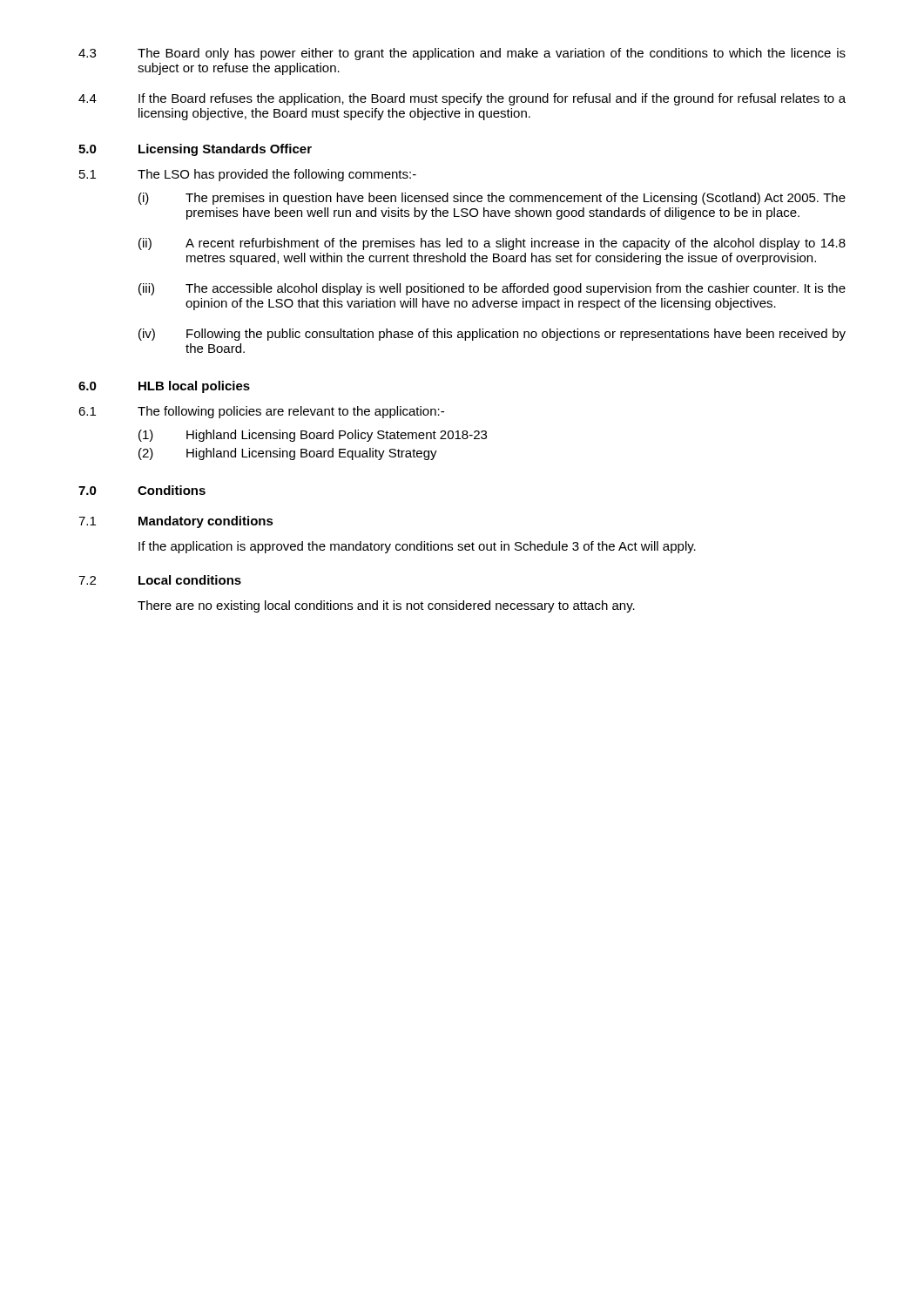924x1307 pixels.
Task: Locate the text "6.0 HLB local policies"
Action: pos(164,386)
